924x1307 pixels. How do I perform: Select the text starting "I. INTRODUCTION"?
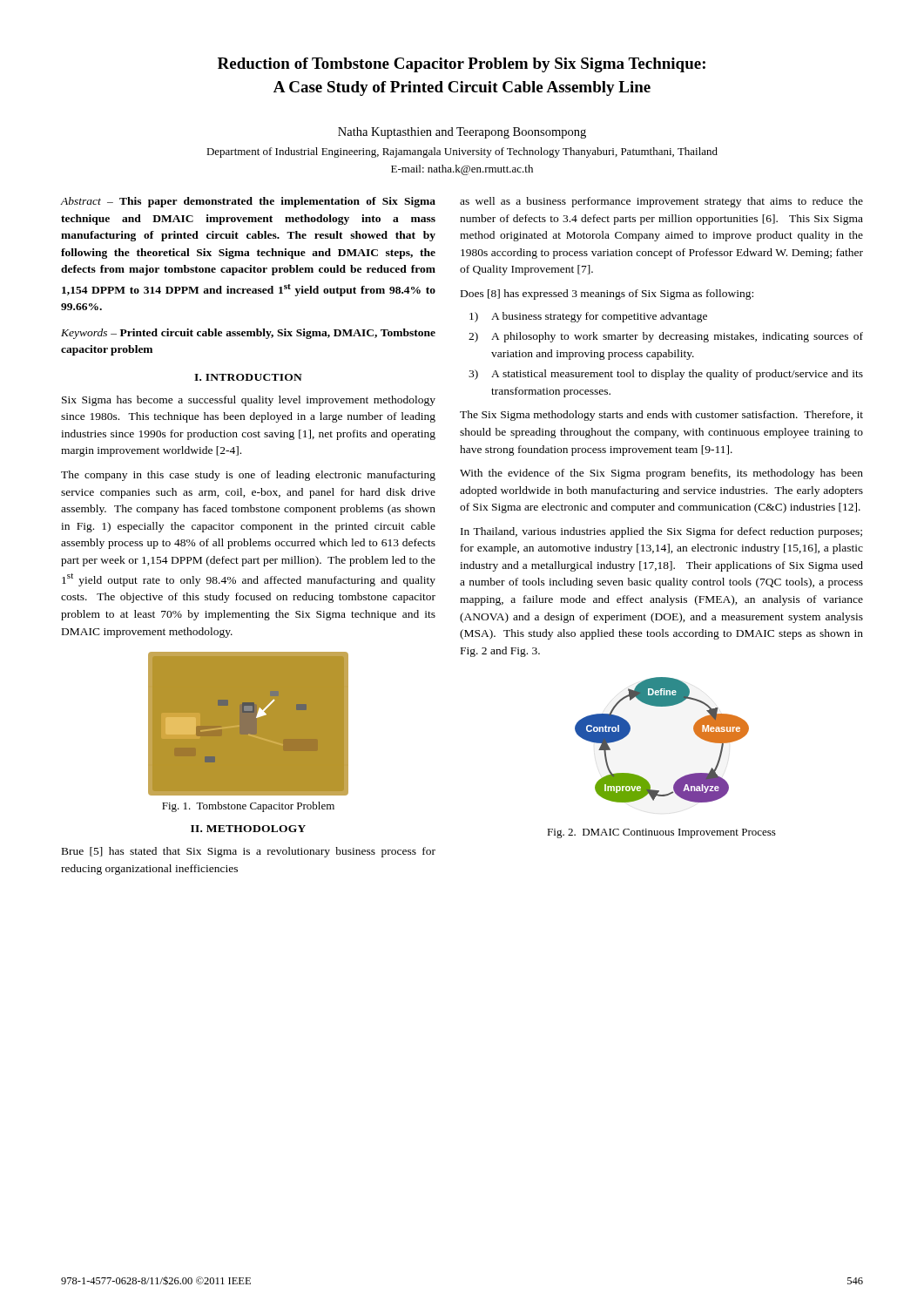(248, 377)
